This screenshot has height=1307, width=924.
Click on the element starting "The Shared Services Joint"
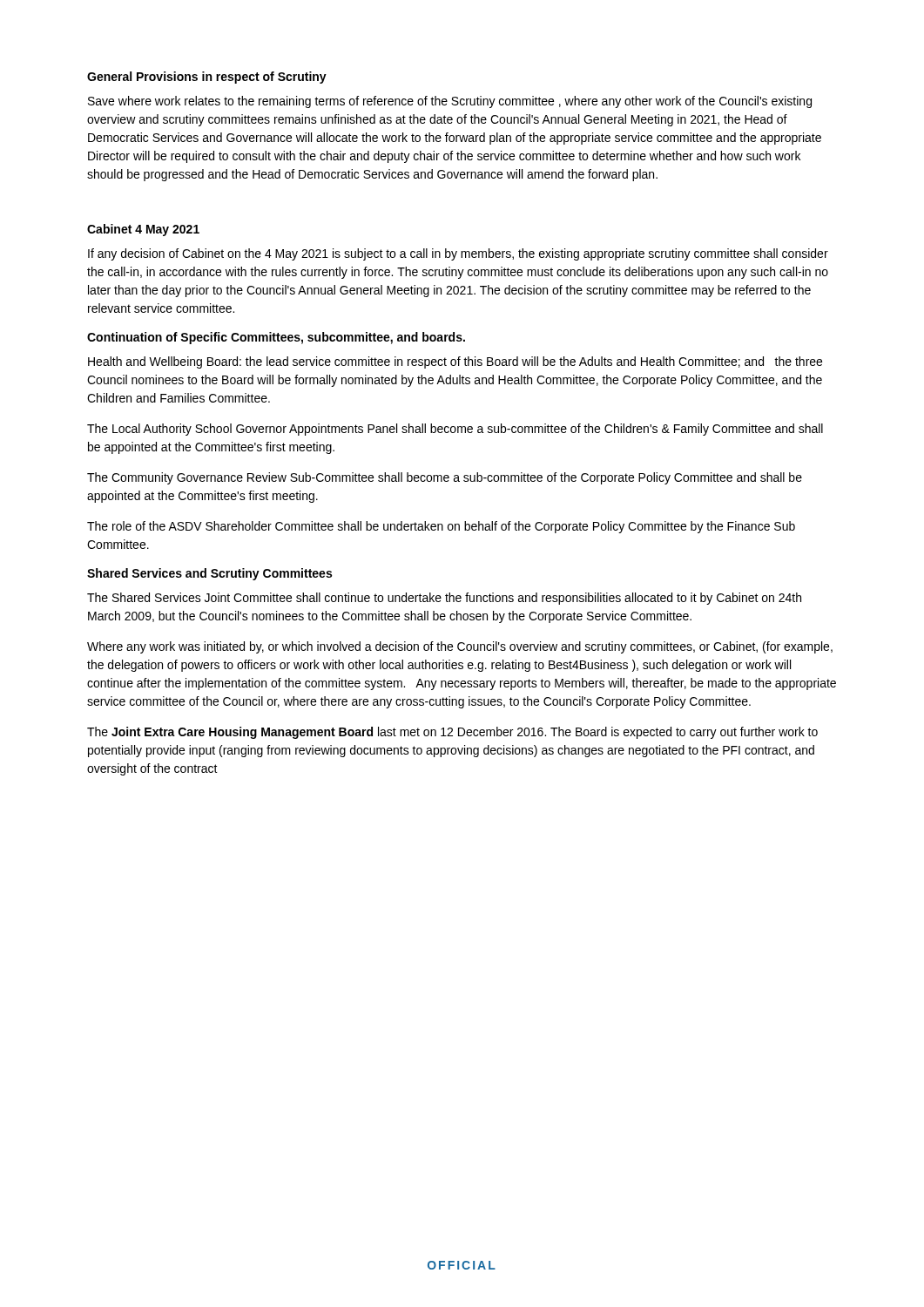(x=445, y=607)
